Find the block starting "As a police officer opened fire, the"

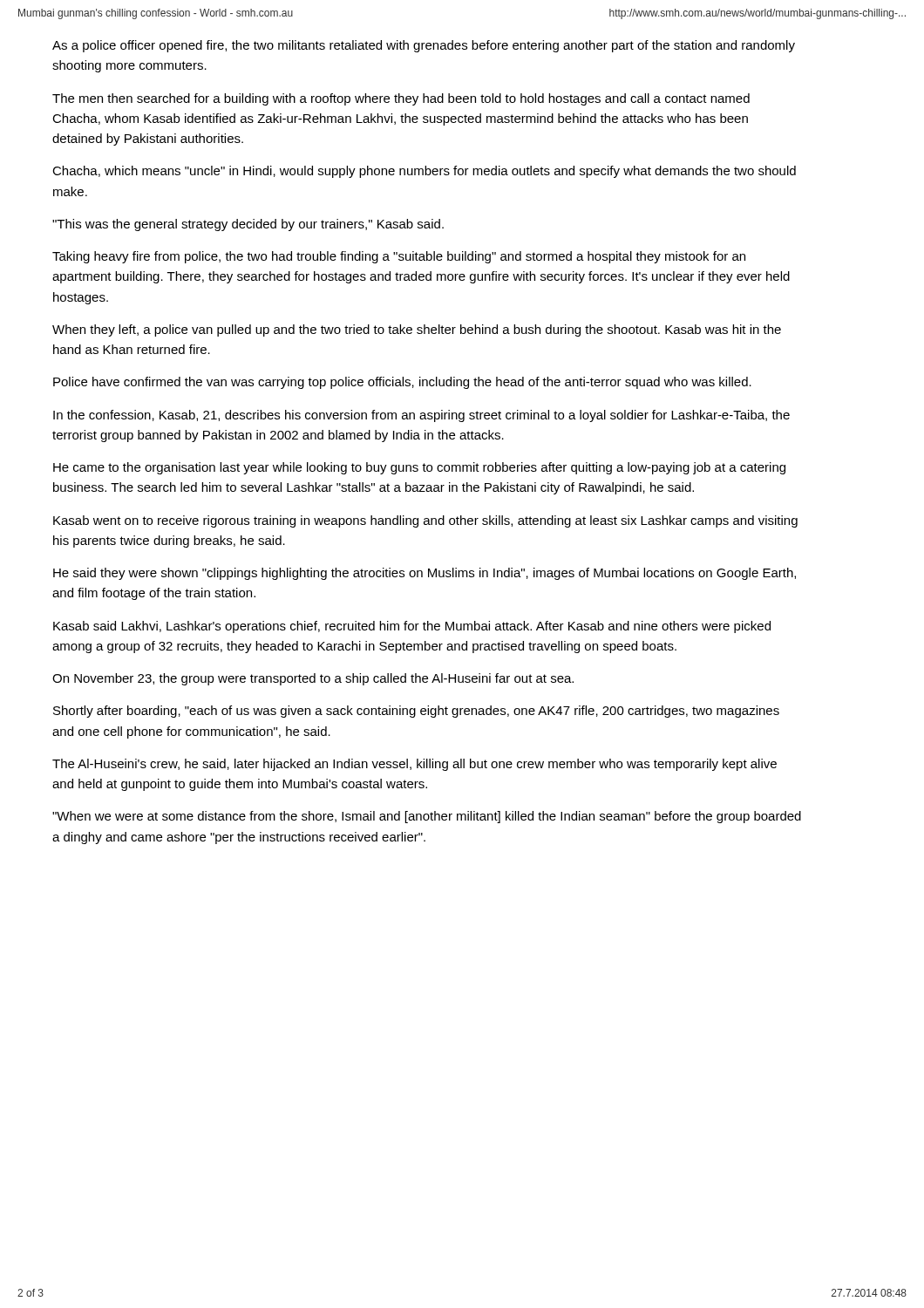pos(427,55)
